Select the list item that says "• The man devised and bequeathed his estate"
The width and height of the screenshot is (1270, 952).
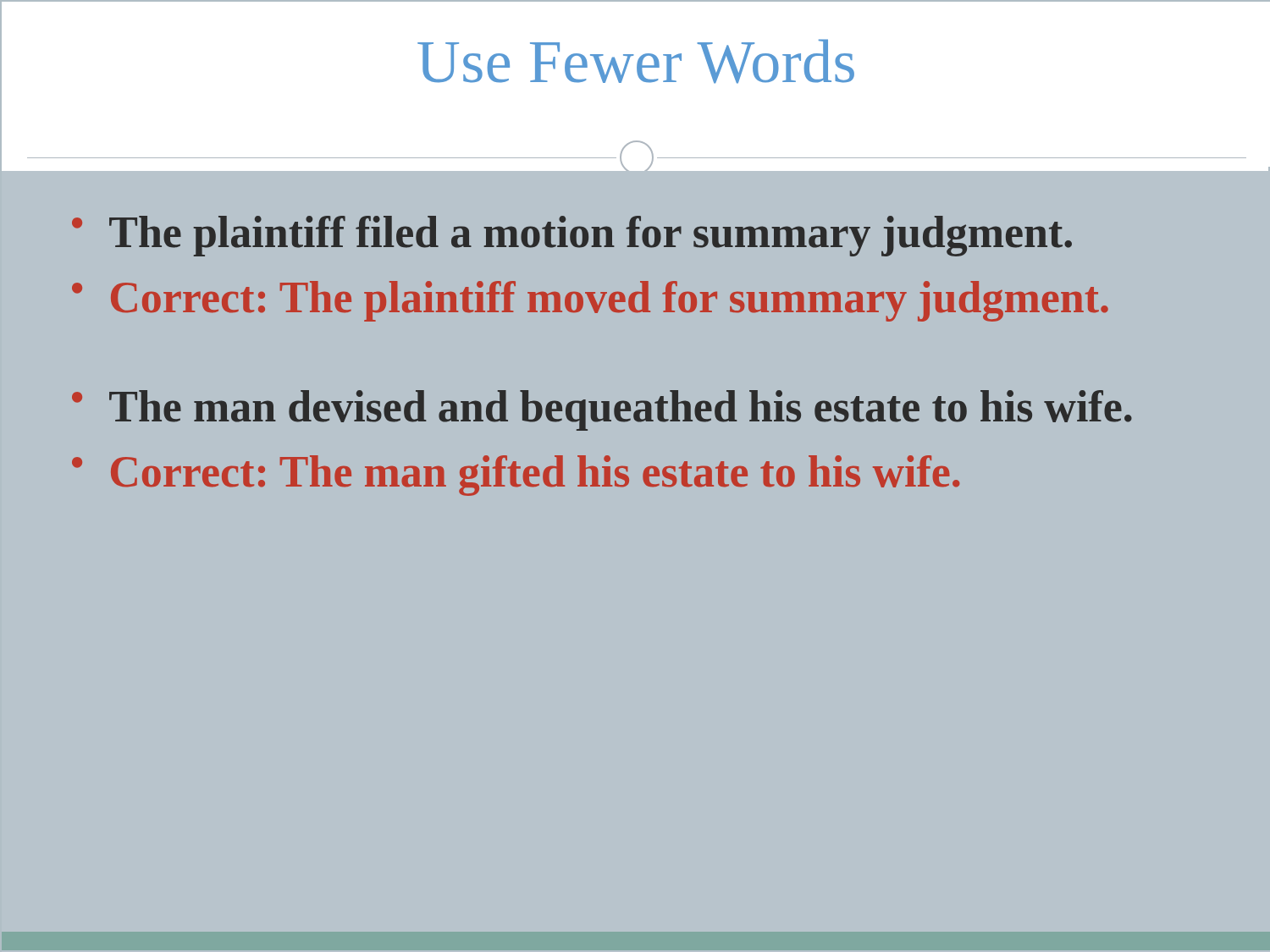601,407
